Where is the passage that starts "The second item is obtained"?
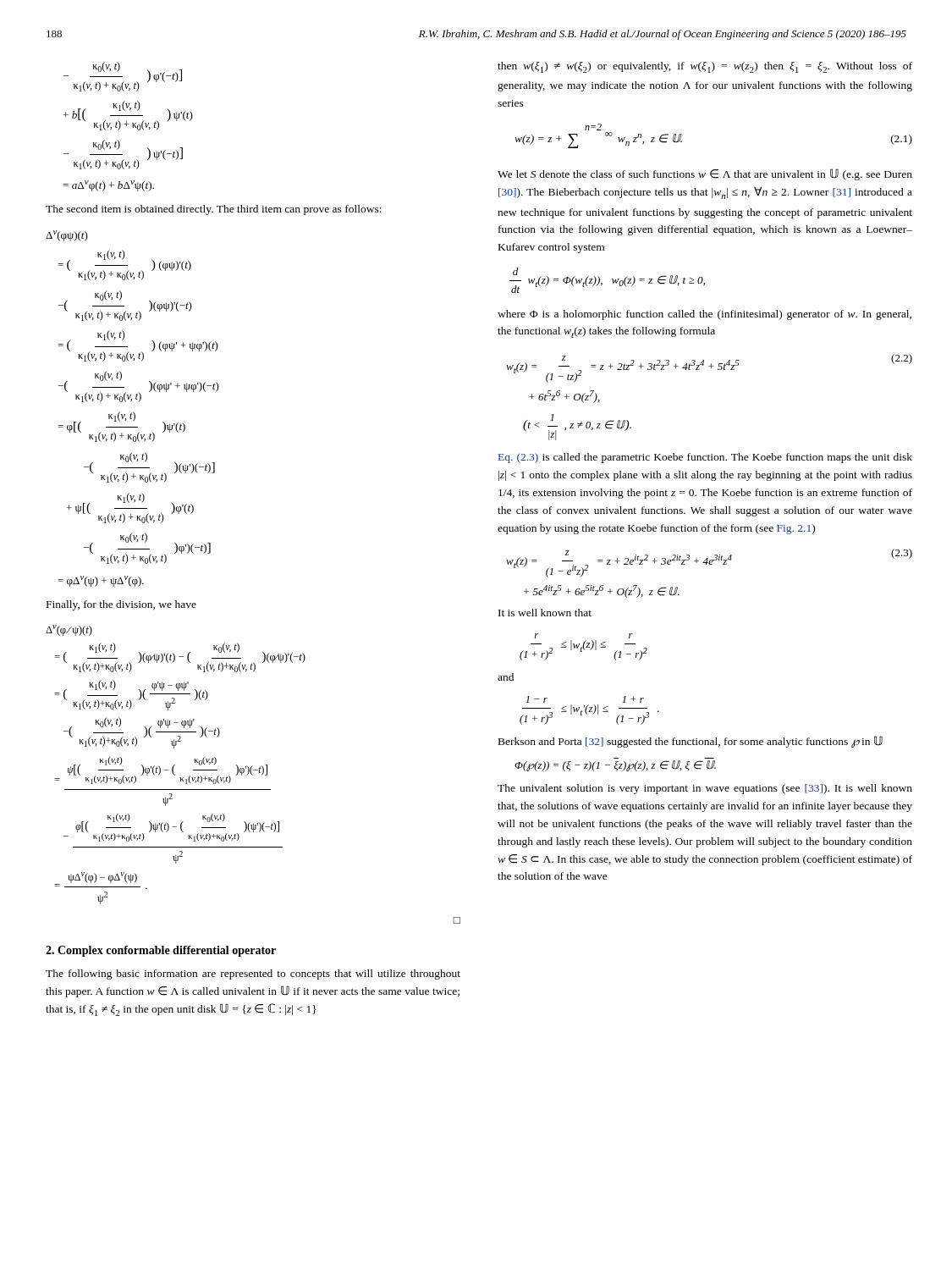Screen dimensions: 1270x952 click(x=253, y=210)
